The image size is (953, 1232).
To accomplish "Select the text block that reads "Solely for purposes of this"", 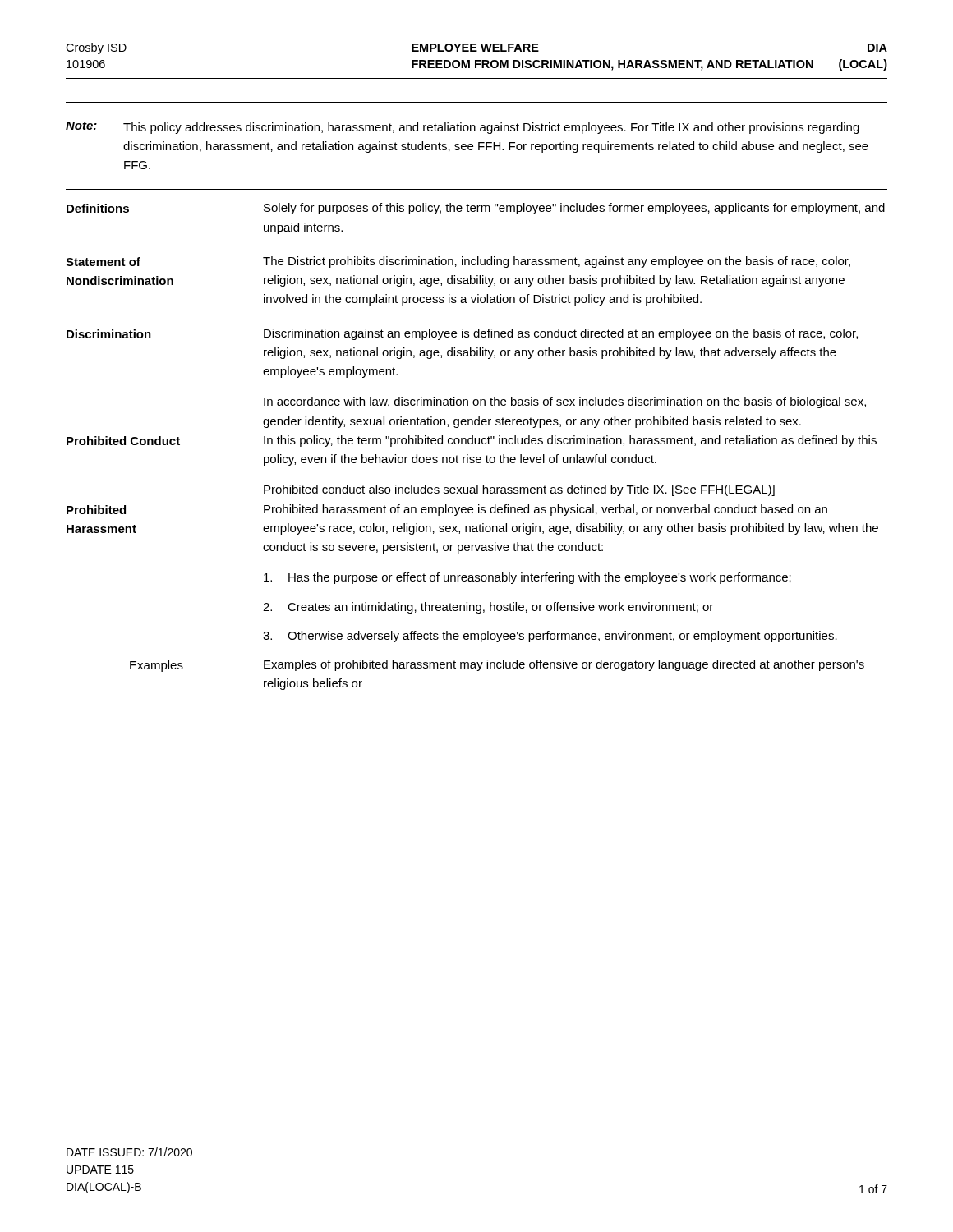I will coord(574,217).
